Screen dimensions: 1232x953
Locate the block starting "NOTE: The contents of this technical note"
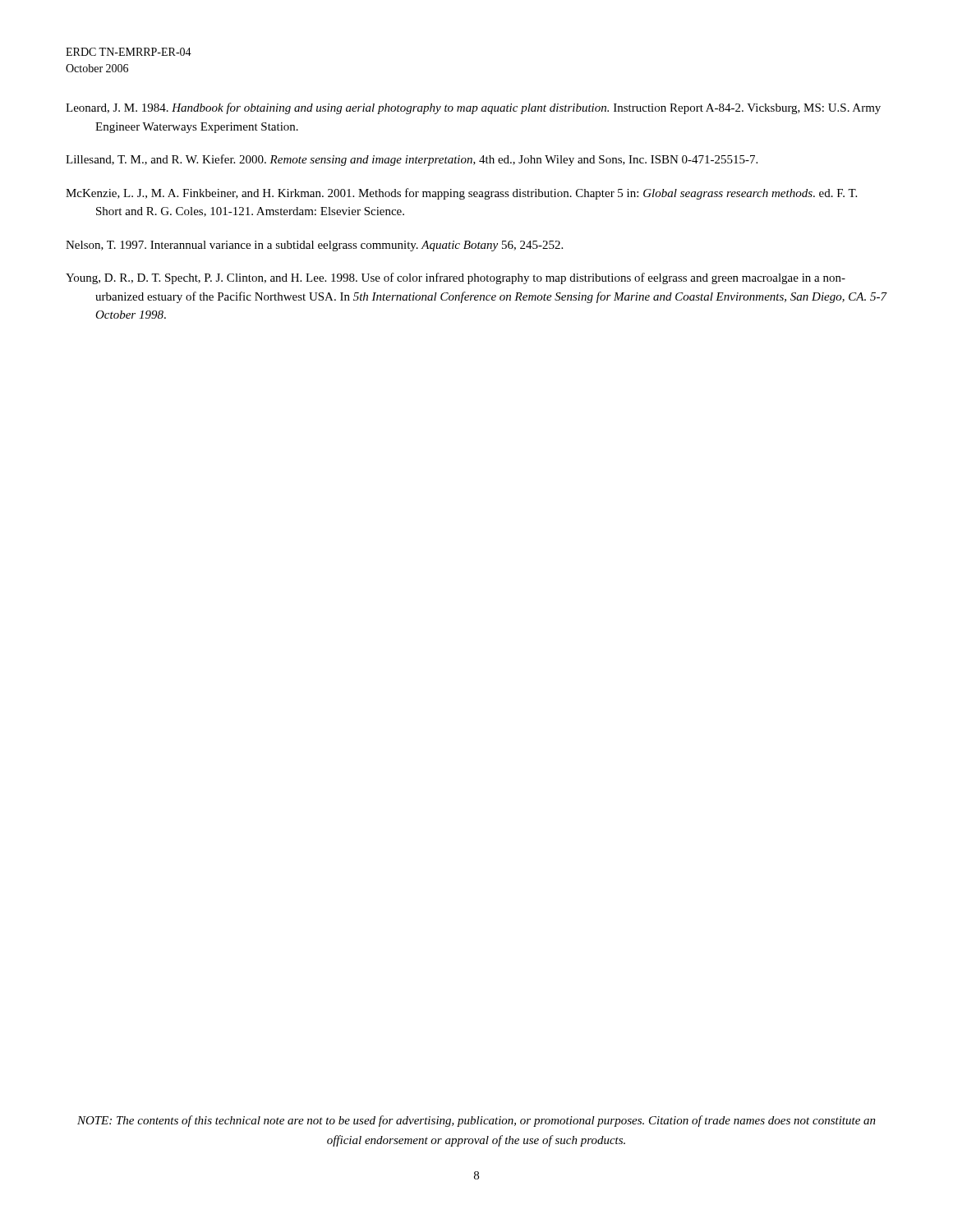pyautogui.click(x=476, y=1130)
